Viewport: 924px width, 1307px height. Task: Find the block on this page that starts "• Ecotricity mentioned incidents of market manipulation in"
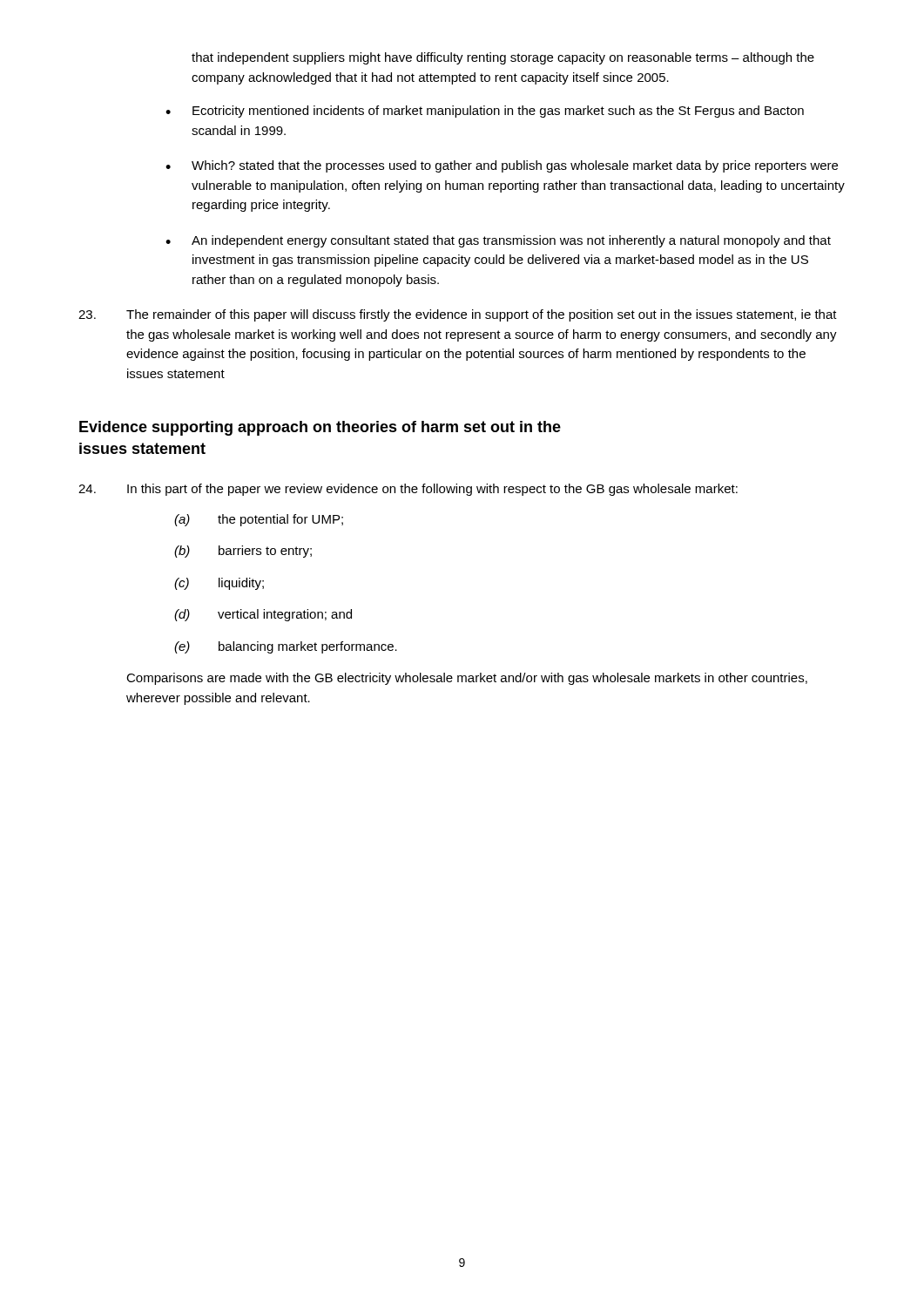[506, 121]
